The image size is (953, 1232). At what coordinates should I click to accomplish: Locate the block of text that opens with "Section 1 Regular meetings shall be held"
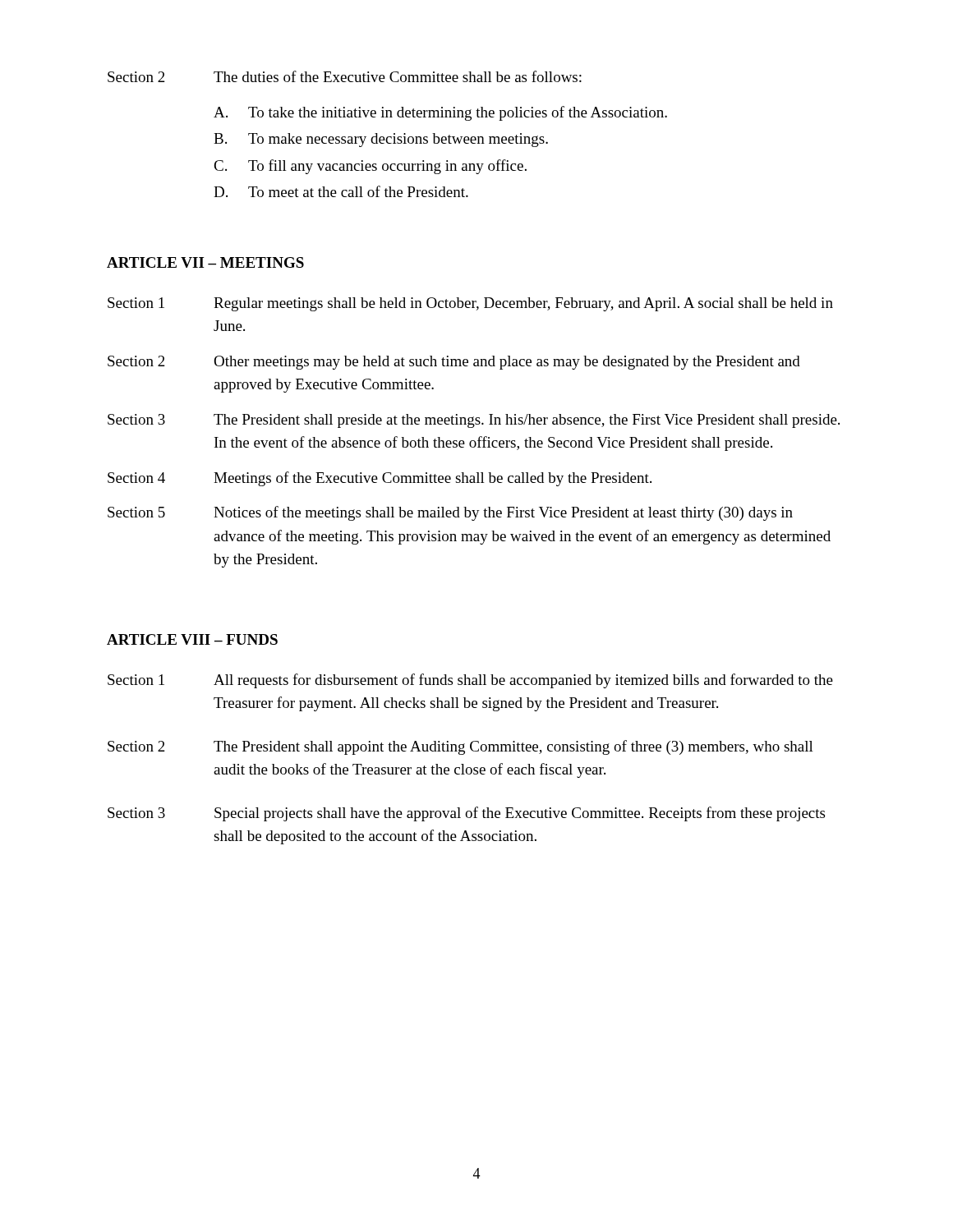click(x=476, y=315)
